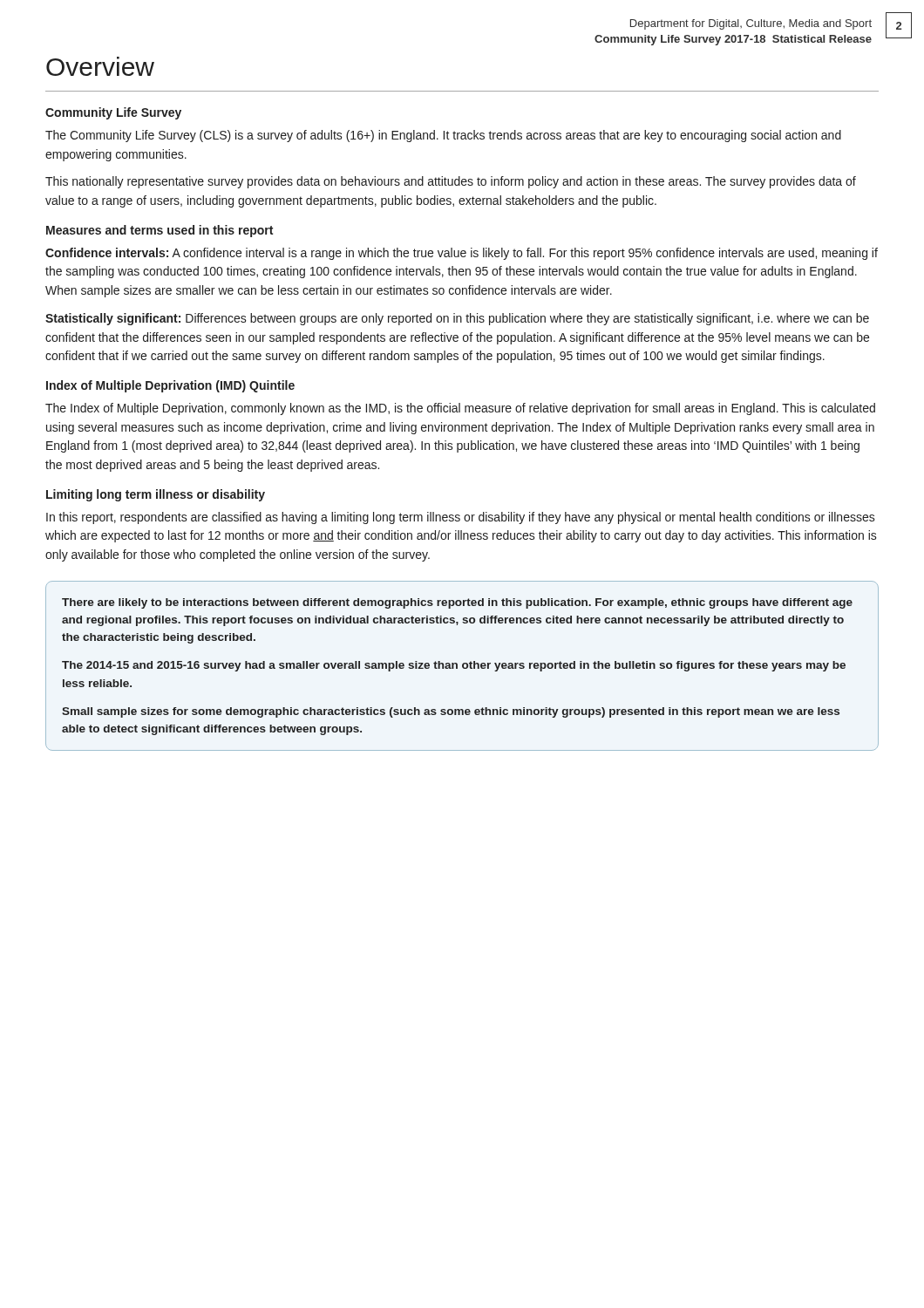Find the element starting "Measures and terms used in"
Image resolution: width=924 pixels, height=1308 pixels.
pyautogui.click(x=159, y=230)
